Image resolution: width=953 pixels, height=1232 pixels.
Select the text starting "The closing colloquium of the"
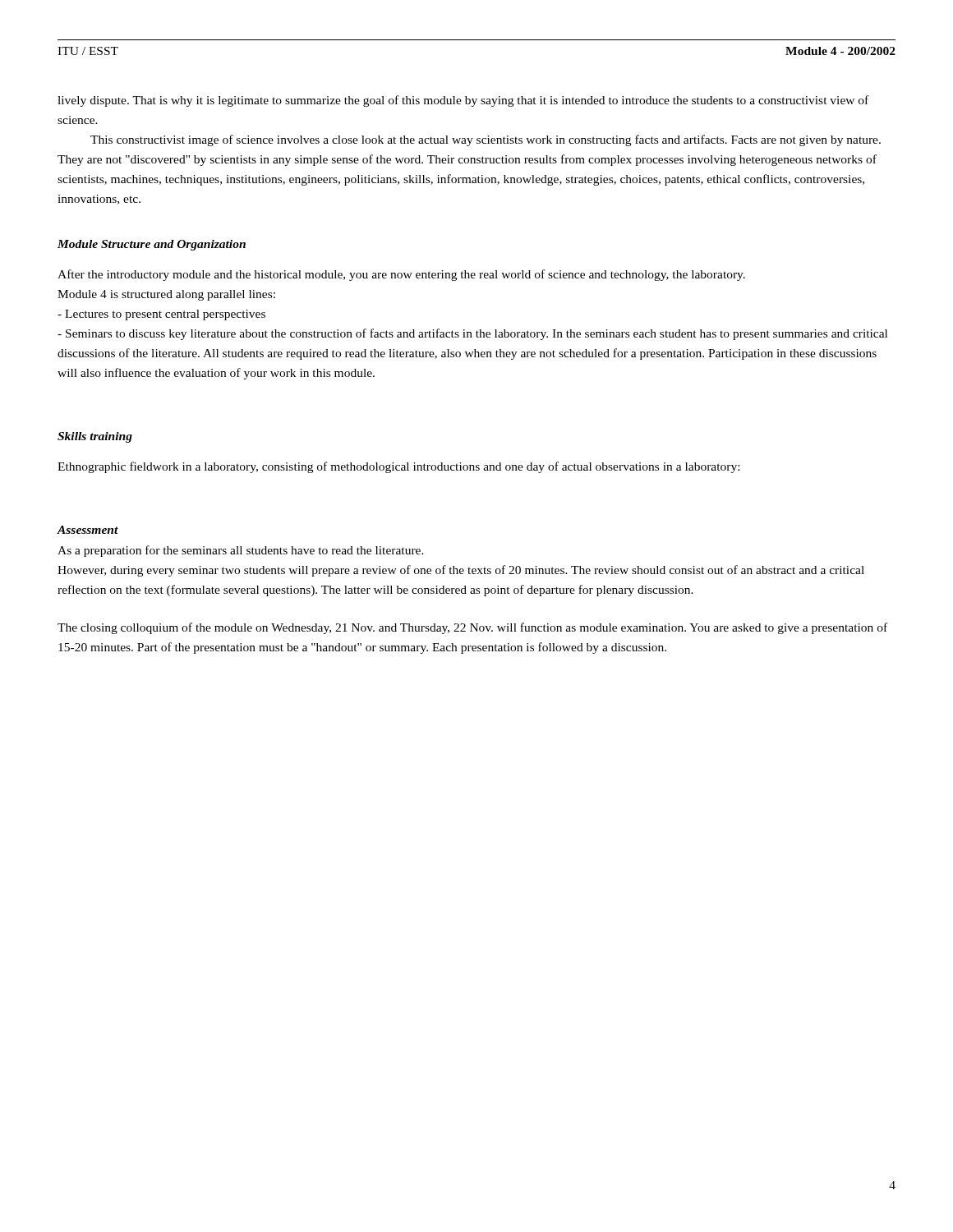coord(476,638)
